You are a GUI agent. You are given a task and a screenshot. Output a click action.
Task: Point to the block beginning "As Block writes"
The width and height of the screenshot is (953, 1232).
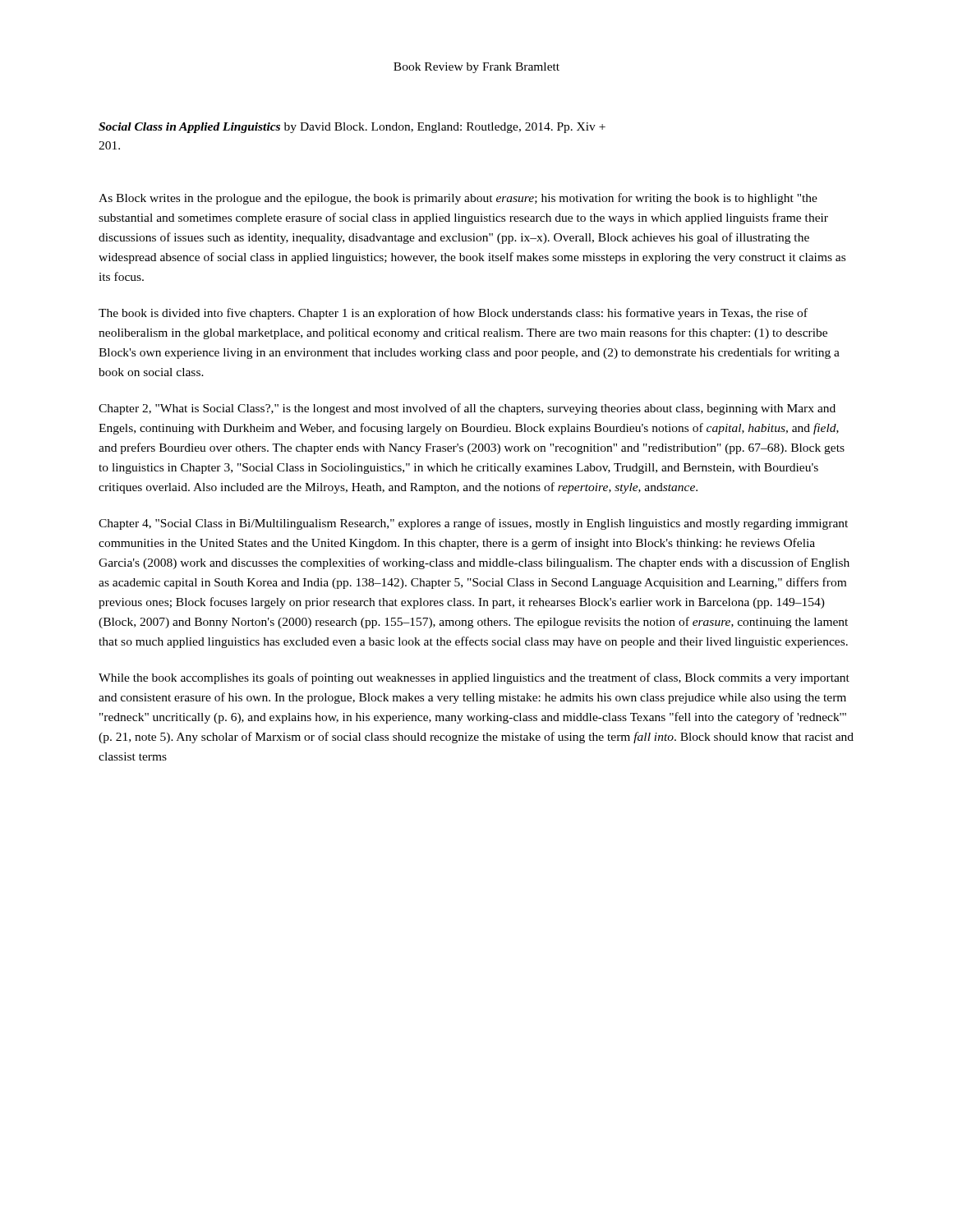(472, 237)
